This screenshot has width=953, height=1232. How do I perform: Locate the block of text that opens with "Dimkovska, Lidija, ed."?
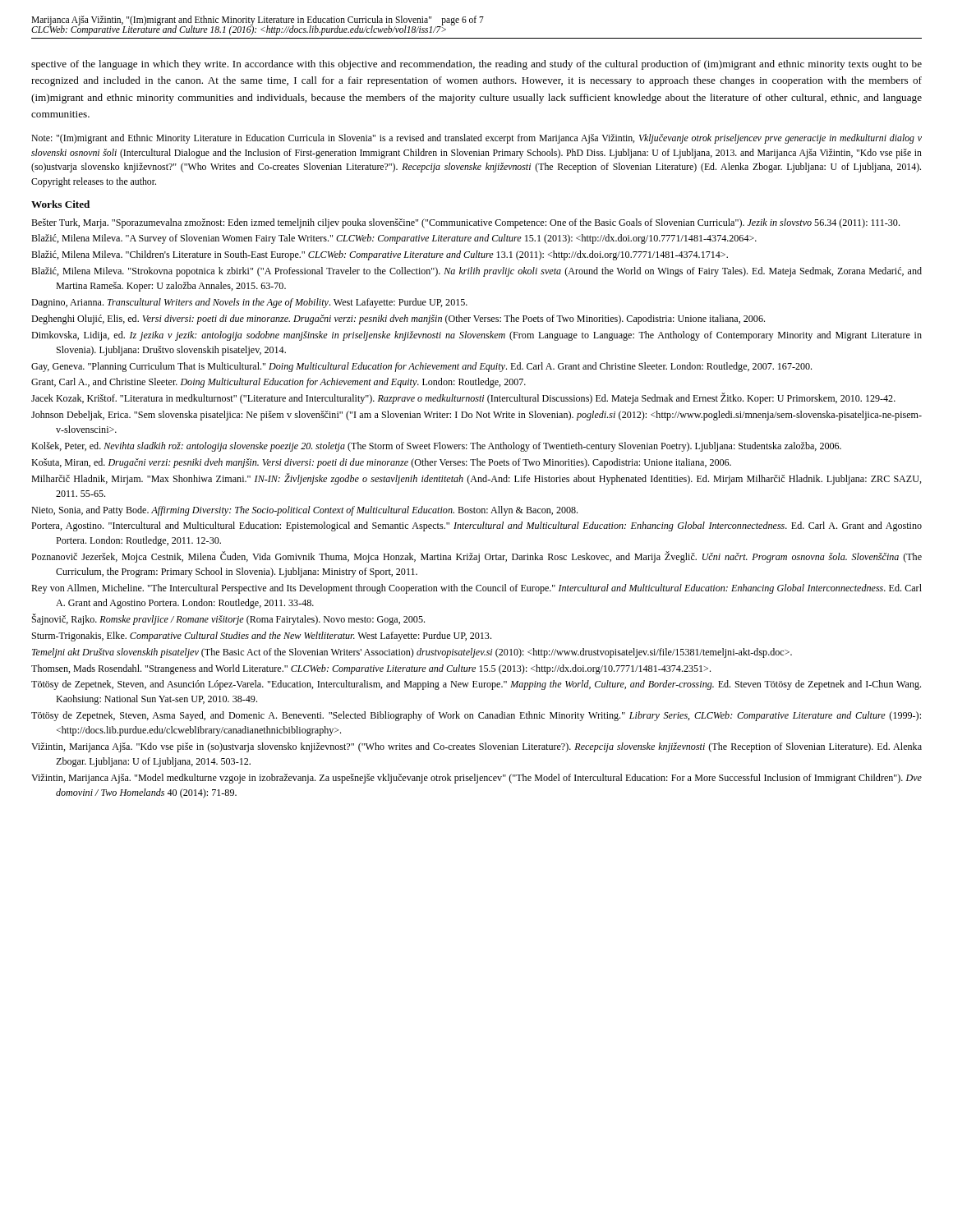[x=476, y=342]
